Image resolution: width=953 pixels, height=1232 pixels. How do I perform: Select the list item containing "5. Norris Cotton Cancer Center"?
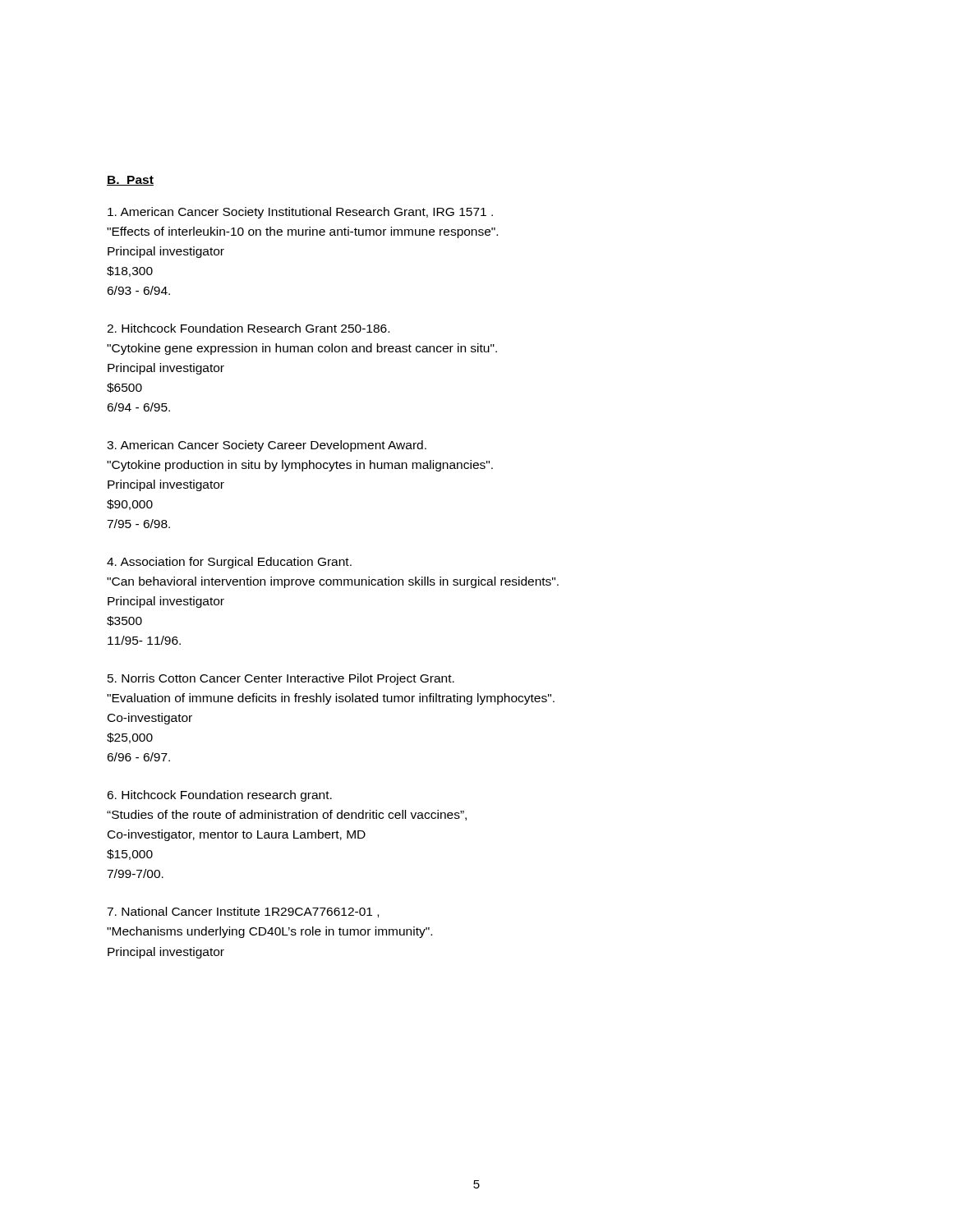click(281, 679)
